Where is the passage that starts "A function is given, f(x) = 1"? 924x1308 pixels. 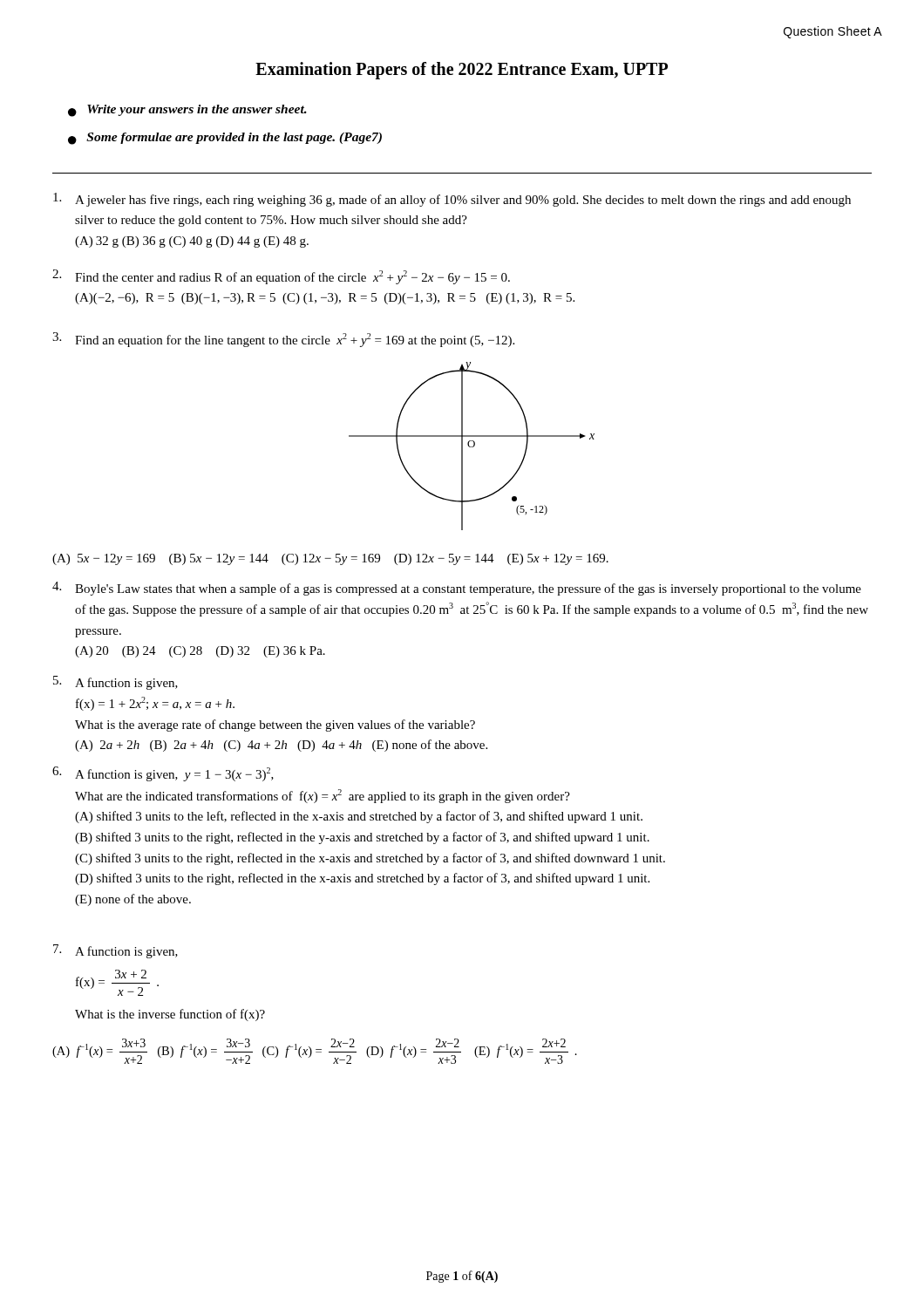[462, 714]
